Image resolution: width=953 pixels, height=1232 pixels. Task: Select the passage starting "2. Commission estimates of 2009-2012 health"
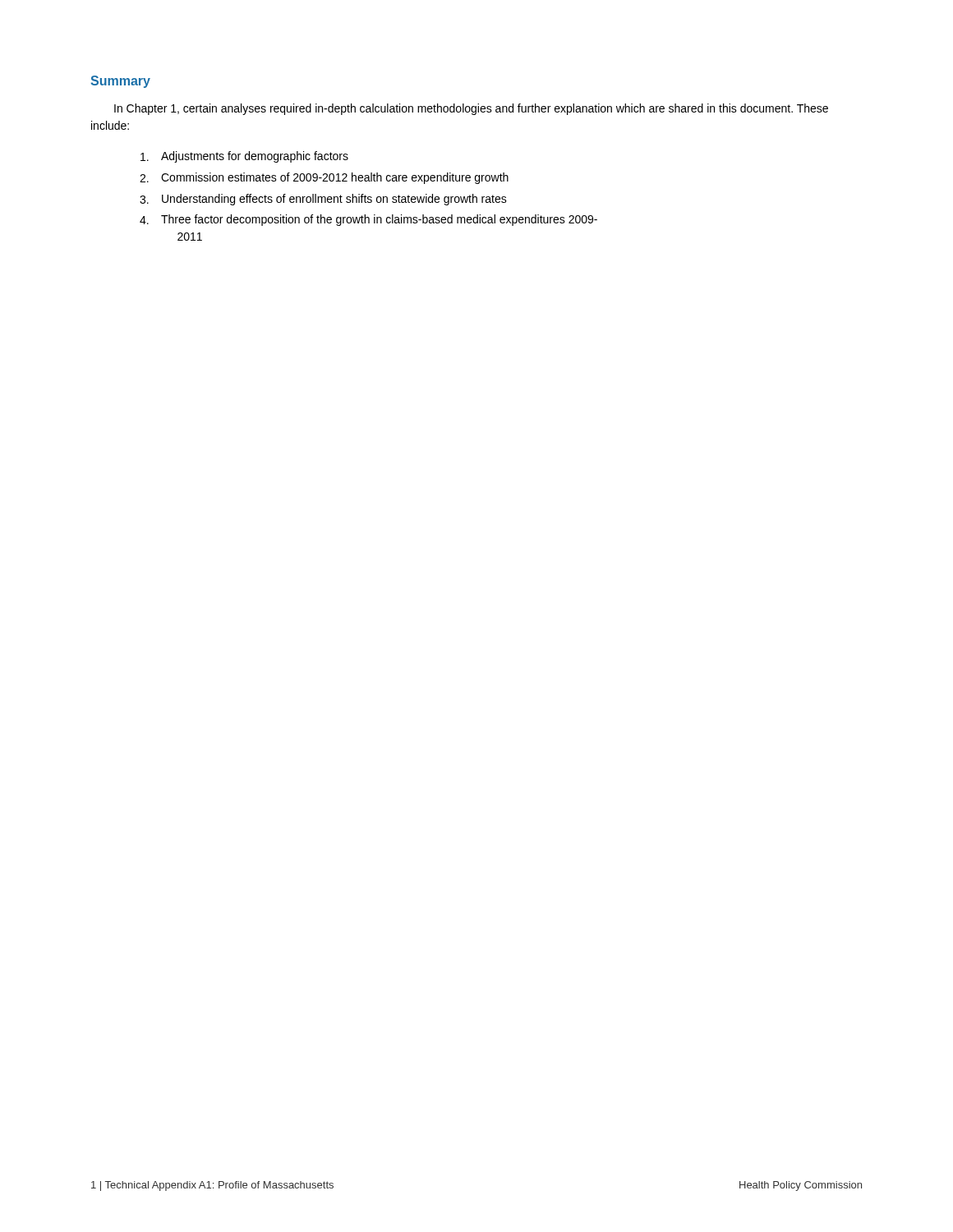(324, 179)
